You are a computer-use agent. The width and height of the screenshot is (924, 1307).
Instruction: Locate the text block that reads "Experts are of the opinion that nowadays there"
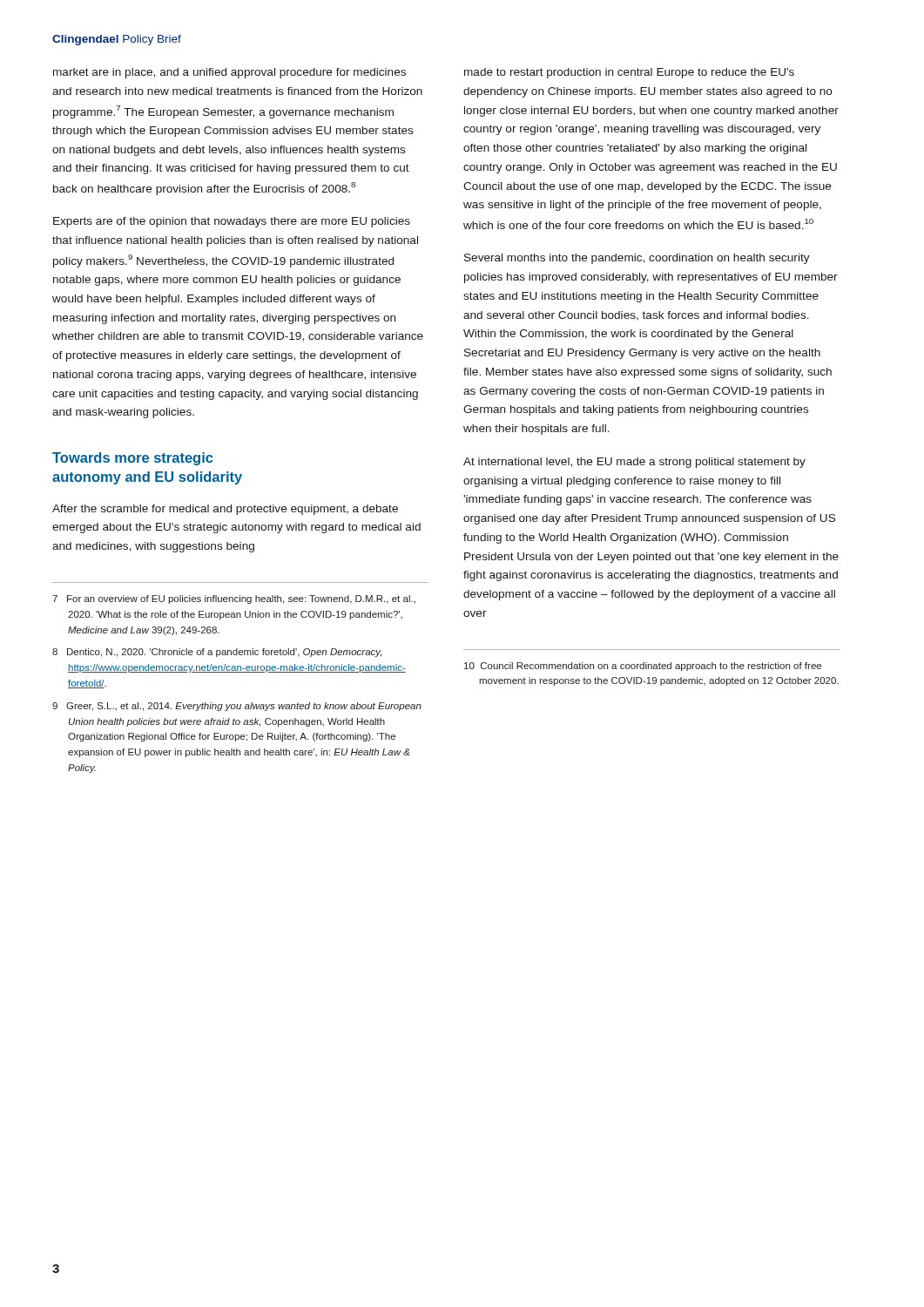[238, 317]
